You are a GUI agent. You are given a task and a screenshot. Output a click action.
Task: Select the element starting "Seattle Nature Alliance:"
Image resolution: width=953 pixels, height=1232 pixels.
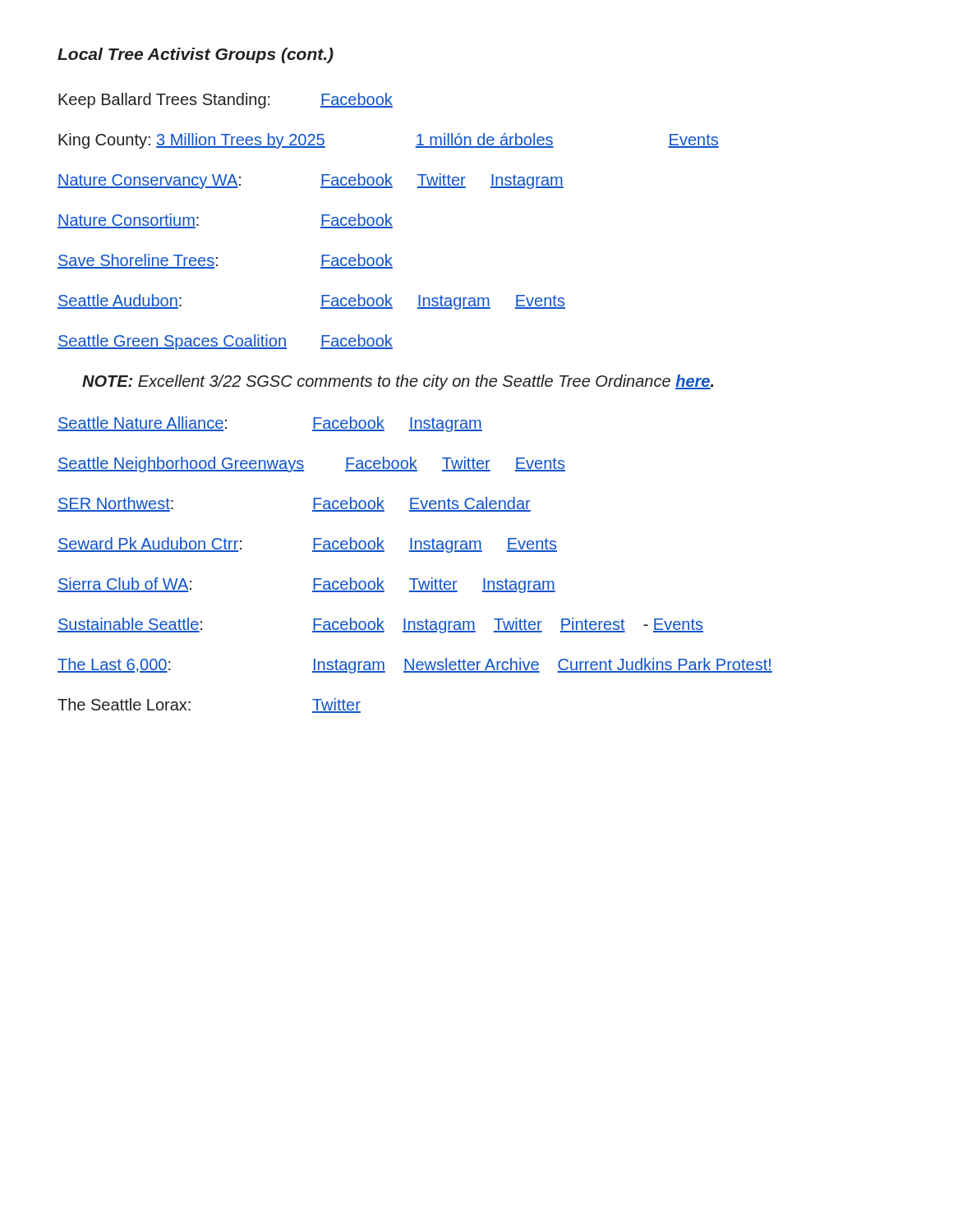[141, 424]
